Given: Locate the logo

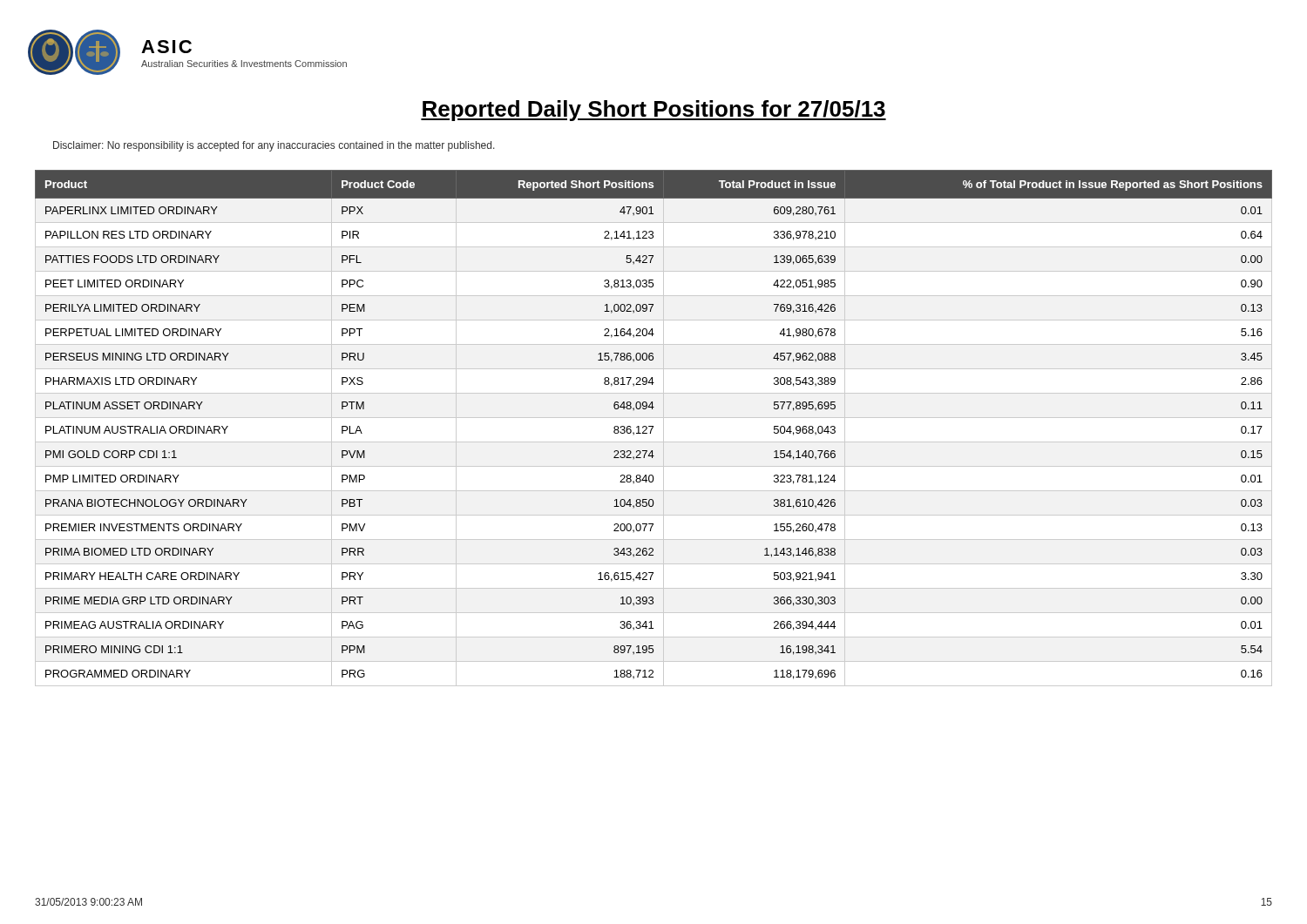Looking at the screenshot, I should (x=187, y=52).
